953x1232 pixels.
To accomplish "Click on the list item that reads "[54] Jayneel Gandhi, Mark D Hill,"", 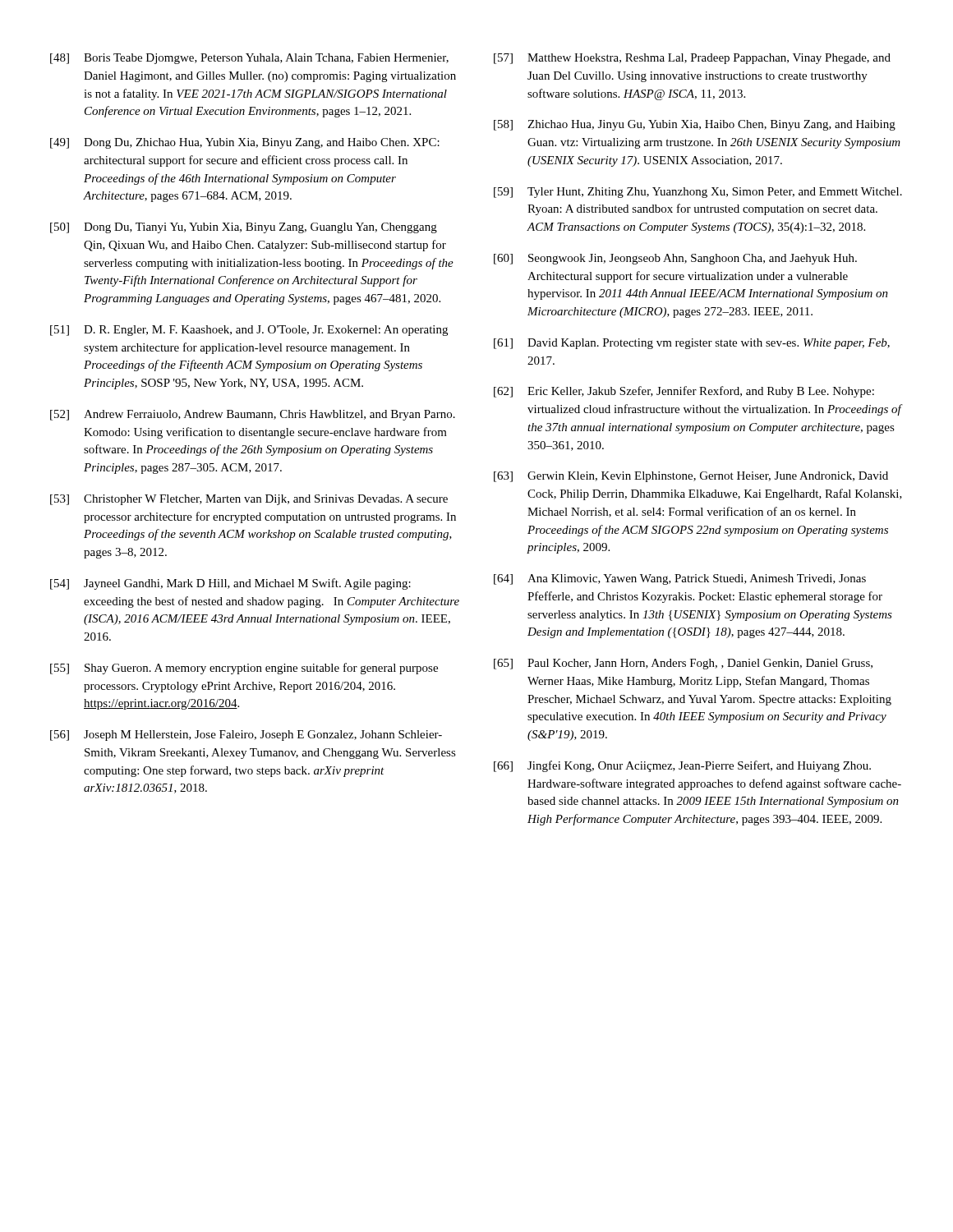I will [255, 610].
